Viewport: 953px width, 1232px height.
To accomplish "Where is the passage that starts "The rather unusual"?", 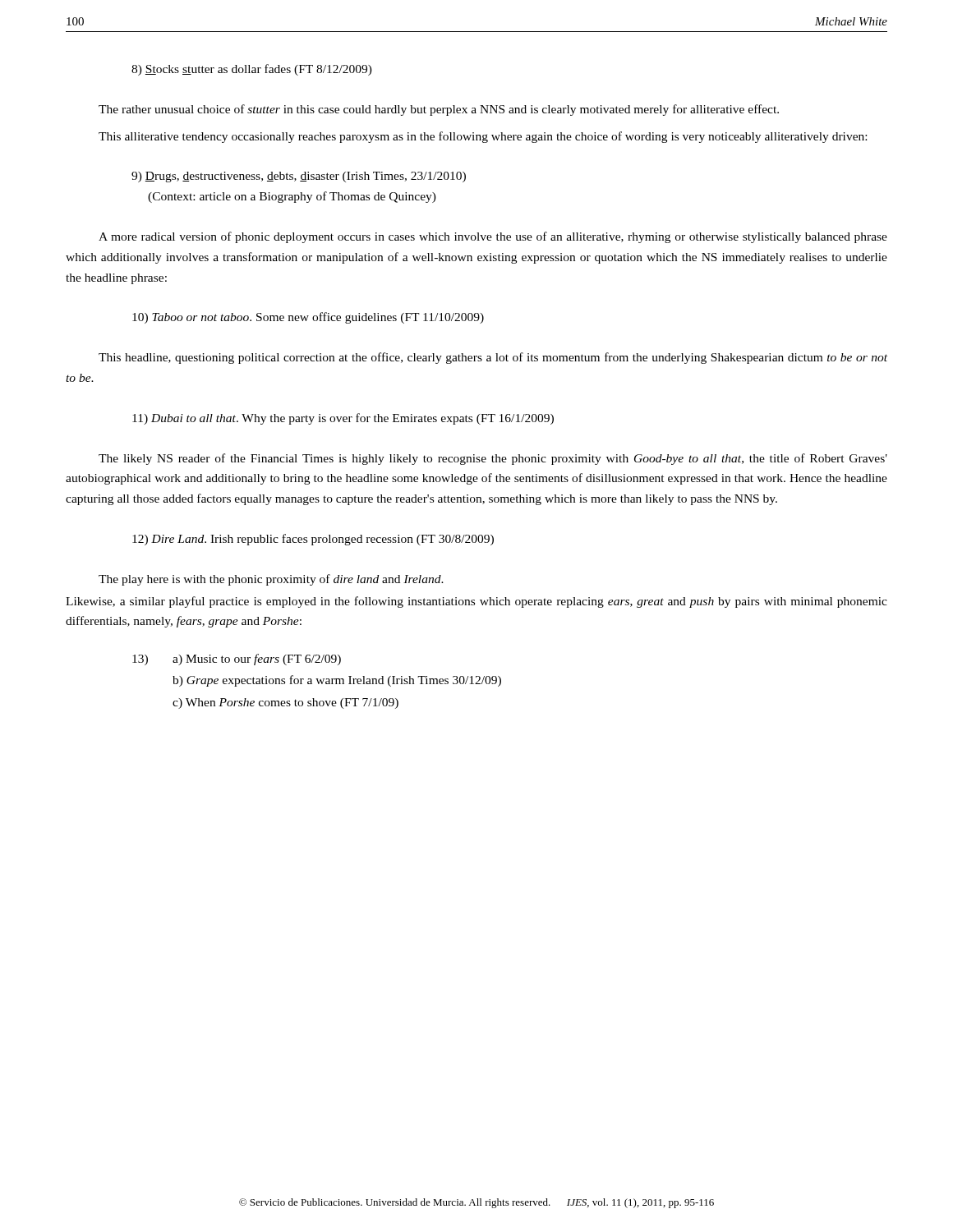I will (x=439, y=109).
